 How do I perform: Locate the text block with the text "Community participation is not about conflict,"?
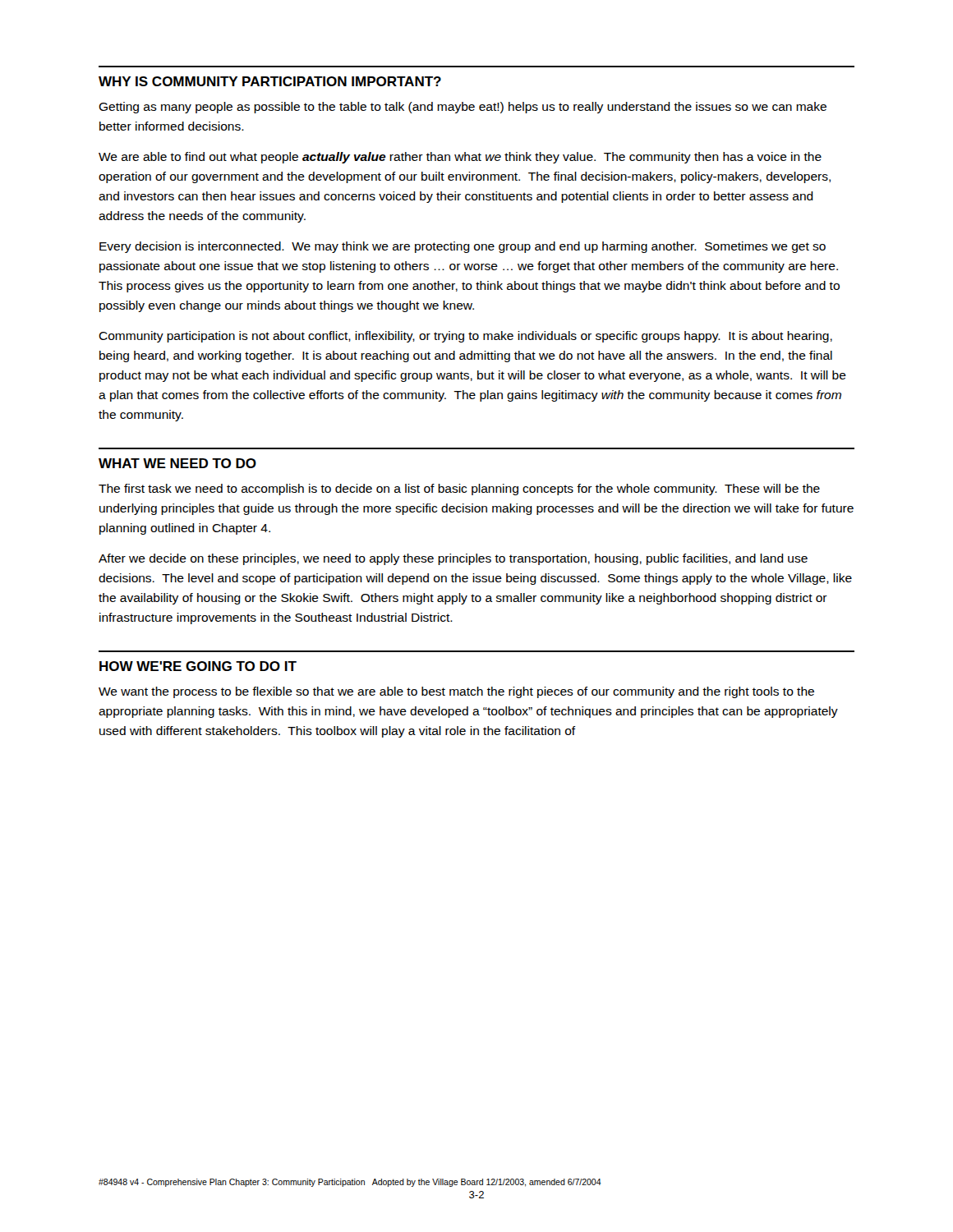476,376
